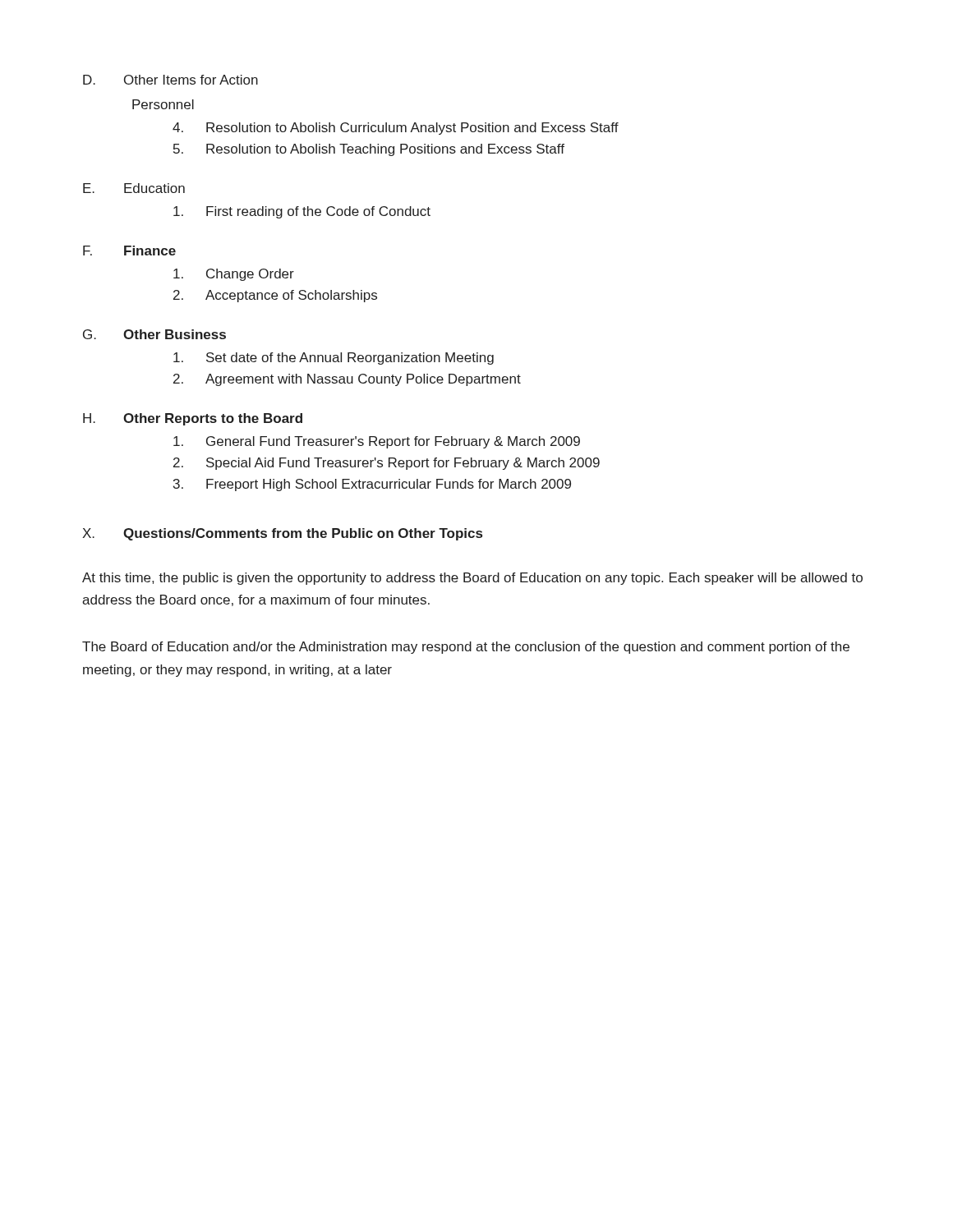Click on the list item that reads "D. Other Items for Action"
Image resolution: width=953 pixels, height=1232 pixels.
[x=170, y=81]
